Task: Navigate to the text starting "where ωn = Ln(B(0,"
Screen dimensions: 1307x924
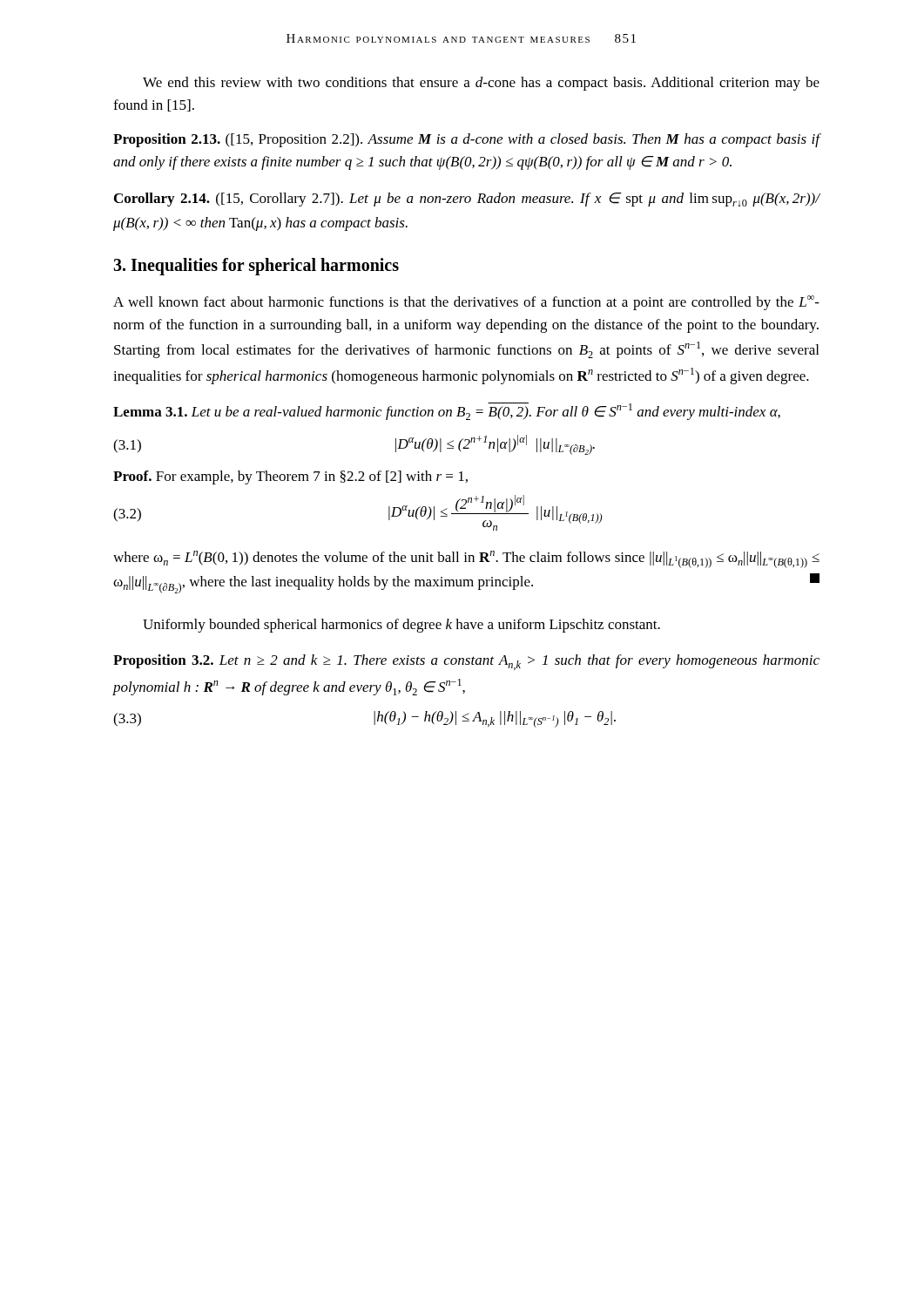Action: pos(466,571)
